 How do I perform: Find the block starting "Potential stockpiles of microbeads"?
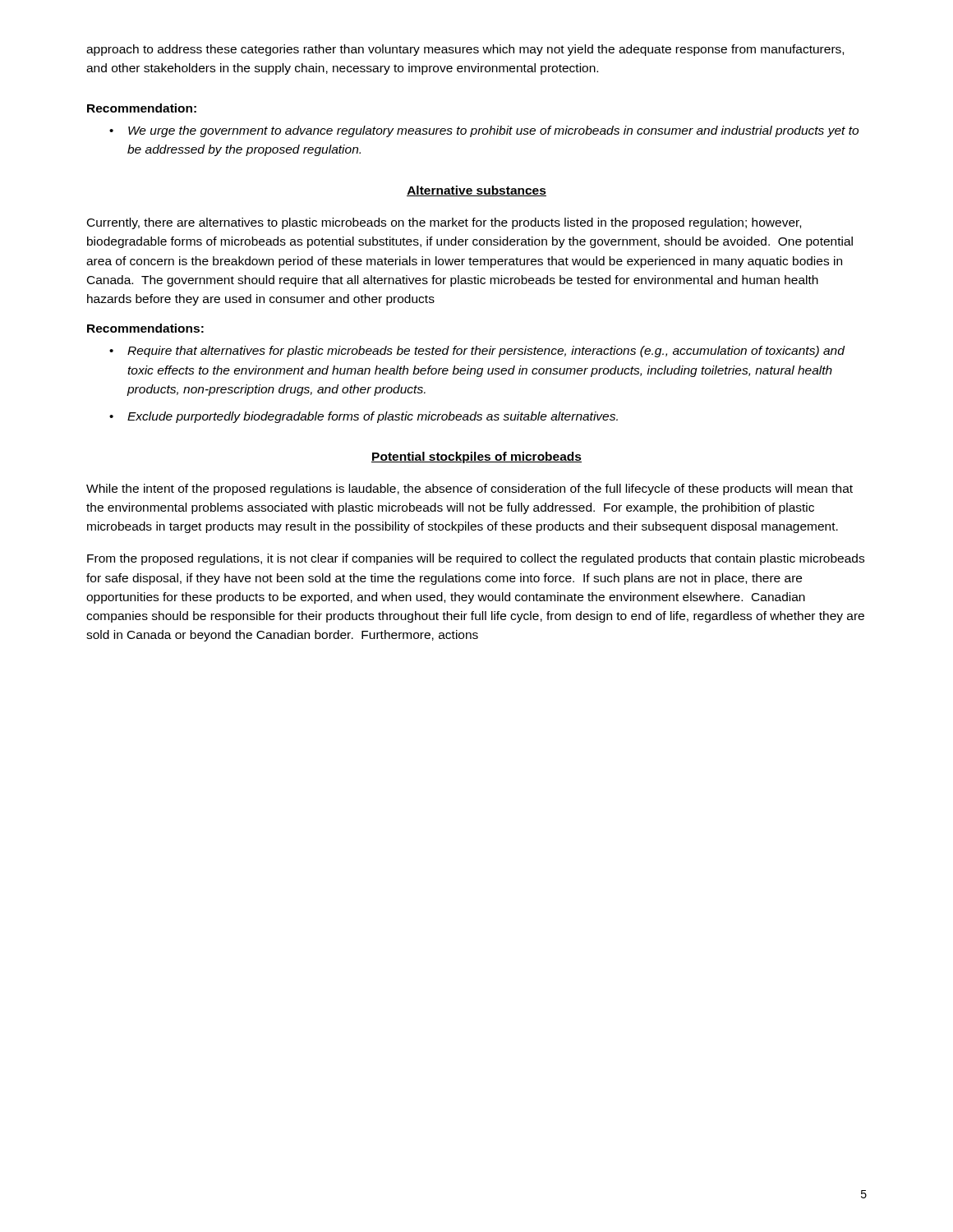point(476,456)
